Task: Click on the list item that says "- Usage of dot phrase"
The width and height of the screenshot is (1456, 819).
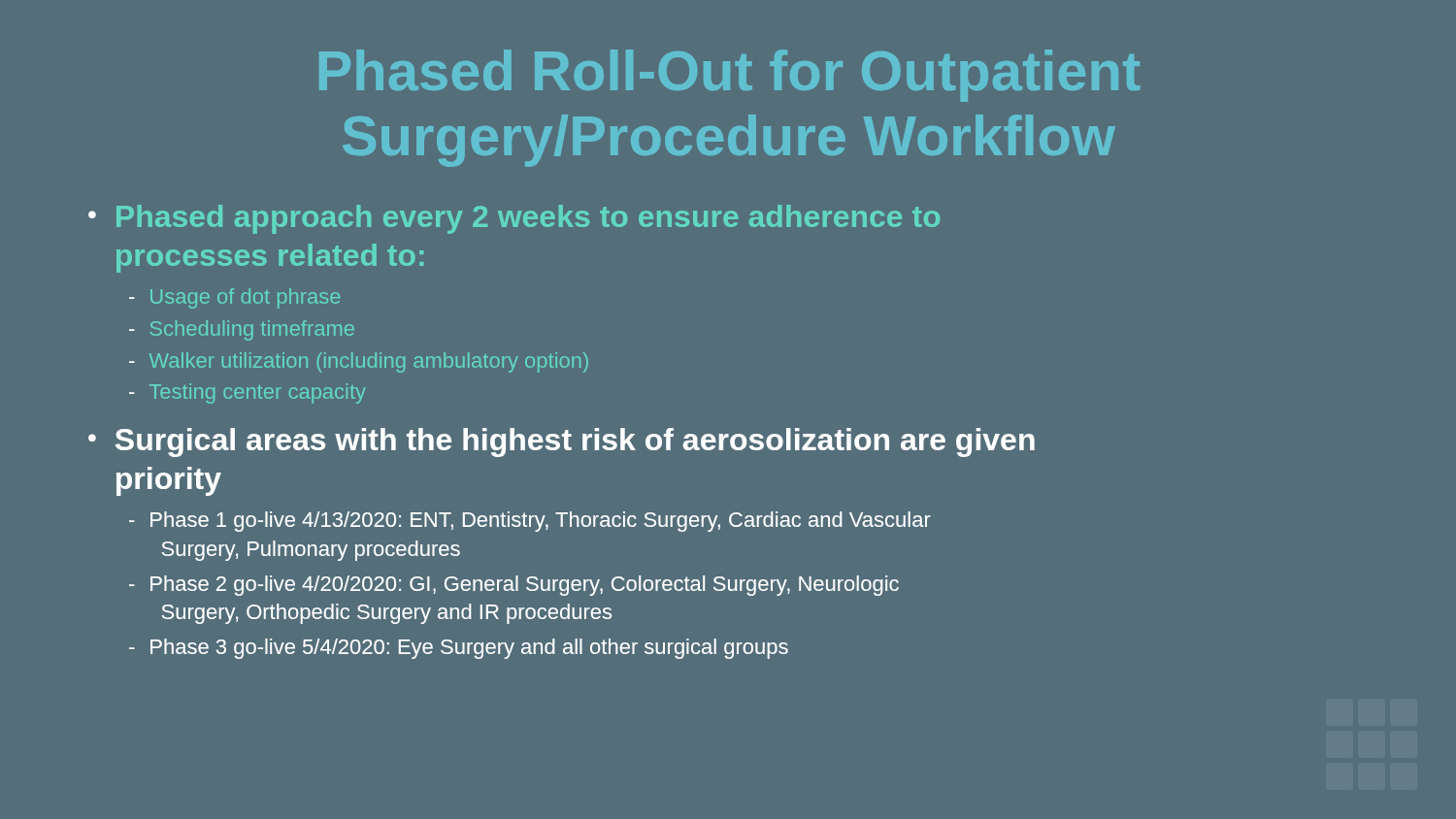Action: tap(235, 297)
